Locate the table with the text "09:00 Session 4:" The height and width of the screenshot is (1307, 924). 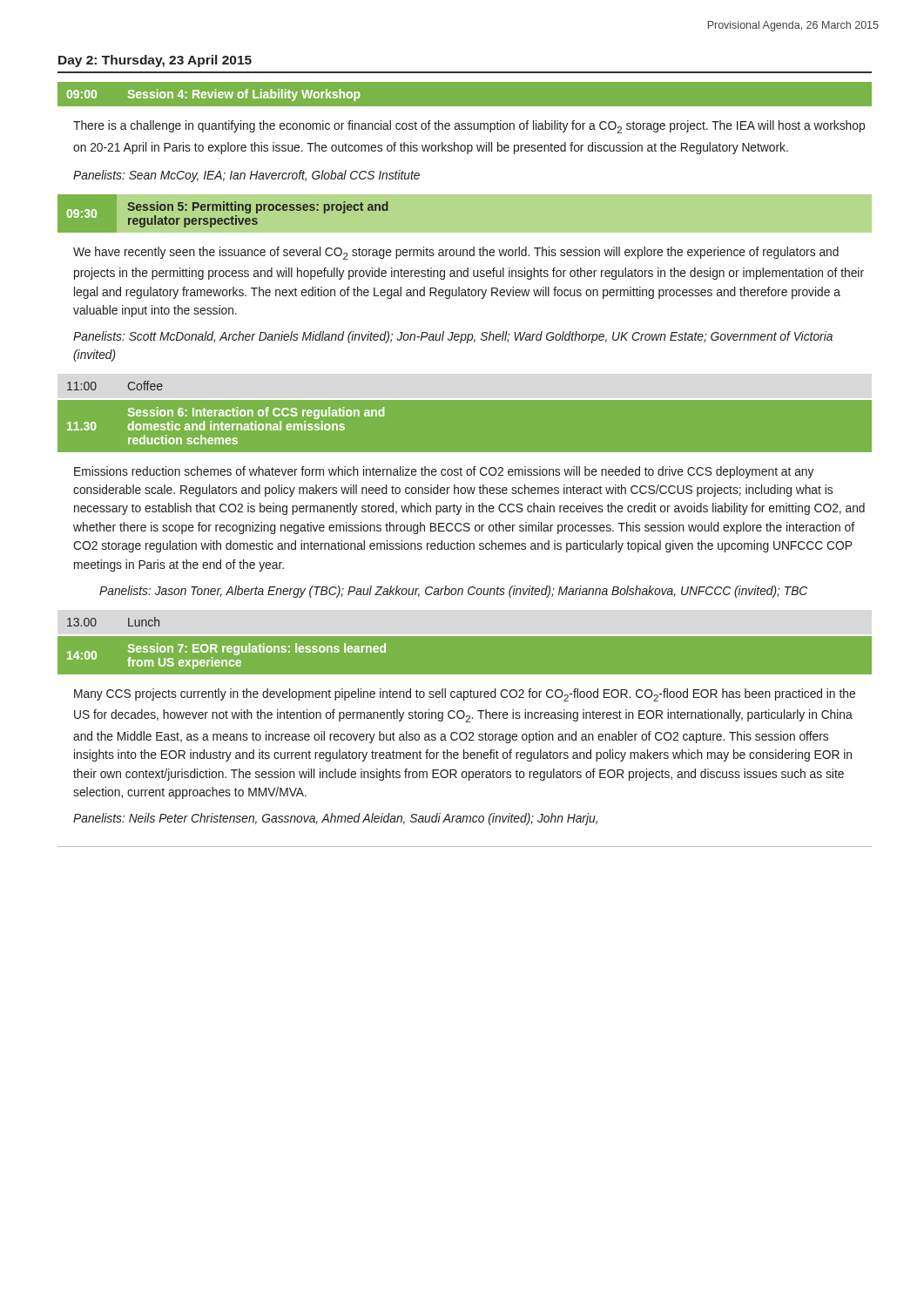[465, 94]
